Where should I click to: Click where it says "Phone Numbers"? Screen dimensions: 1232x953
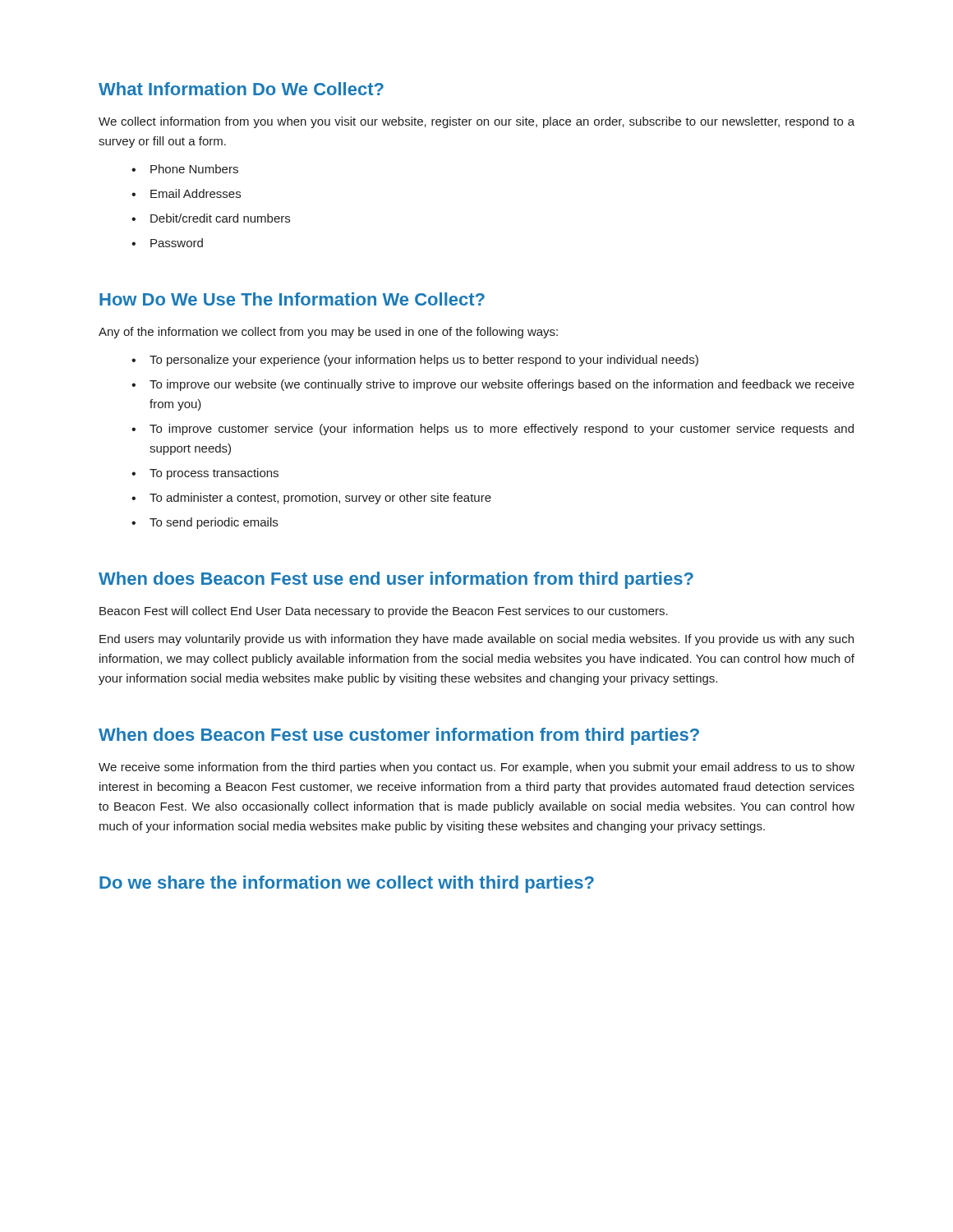point(194,169)
